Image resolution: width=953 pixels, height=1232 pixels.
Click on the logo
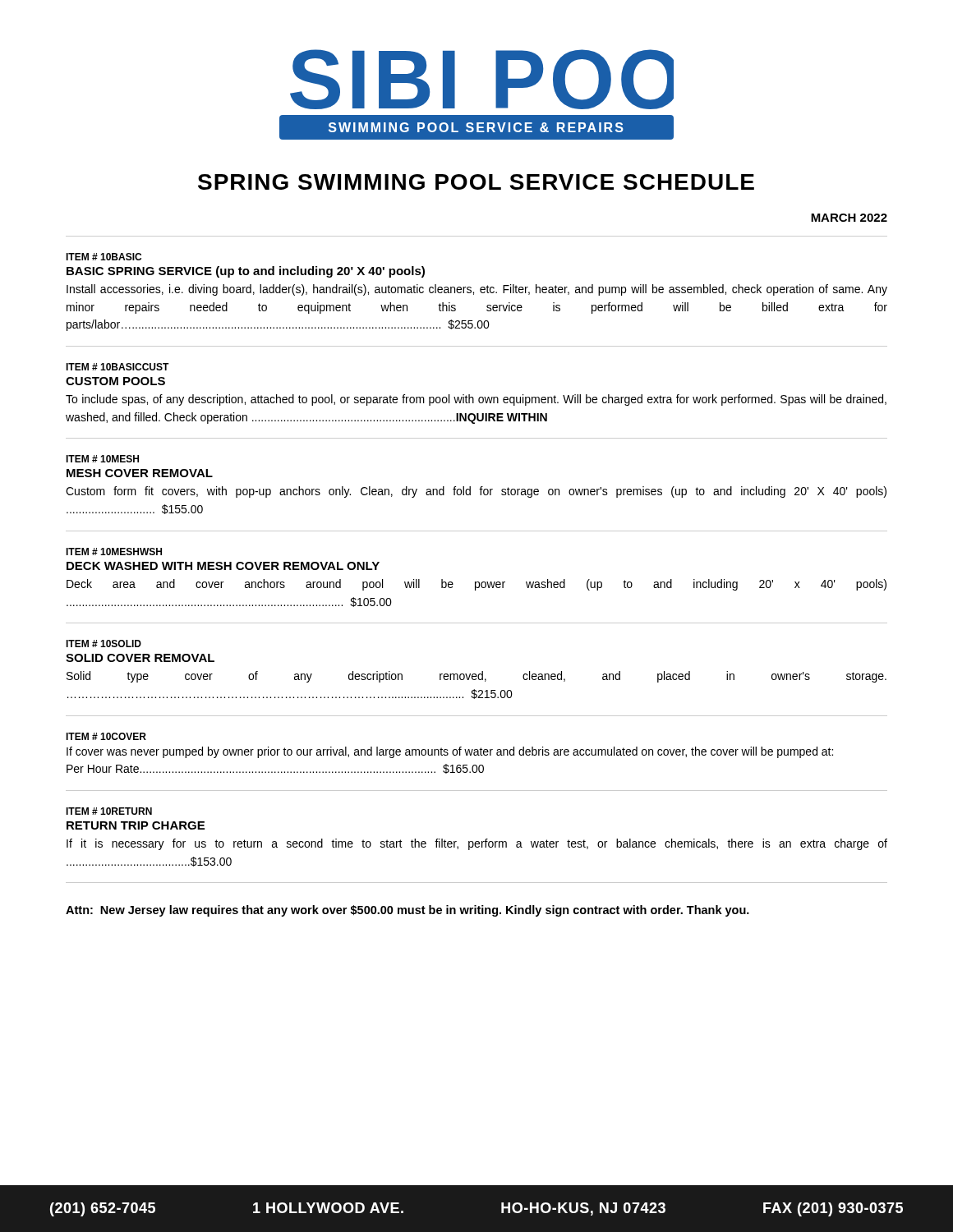476,70
